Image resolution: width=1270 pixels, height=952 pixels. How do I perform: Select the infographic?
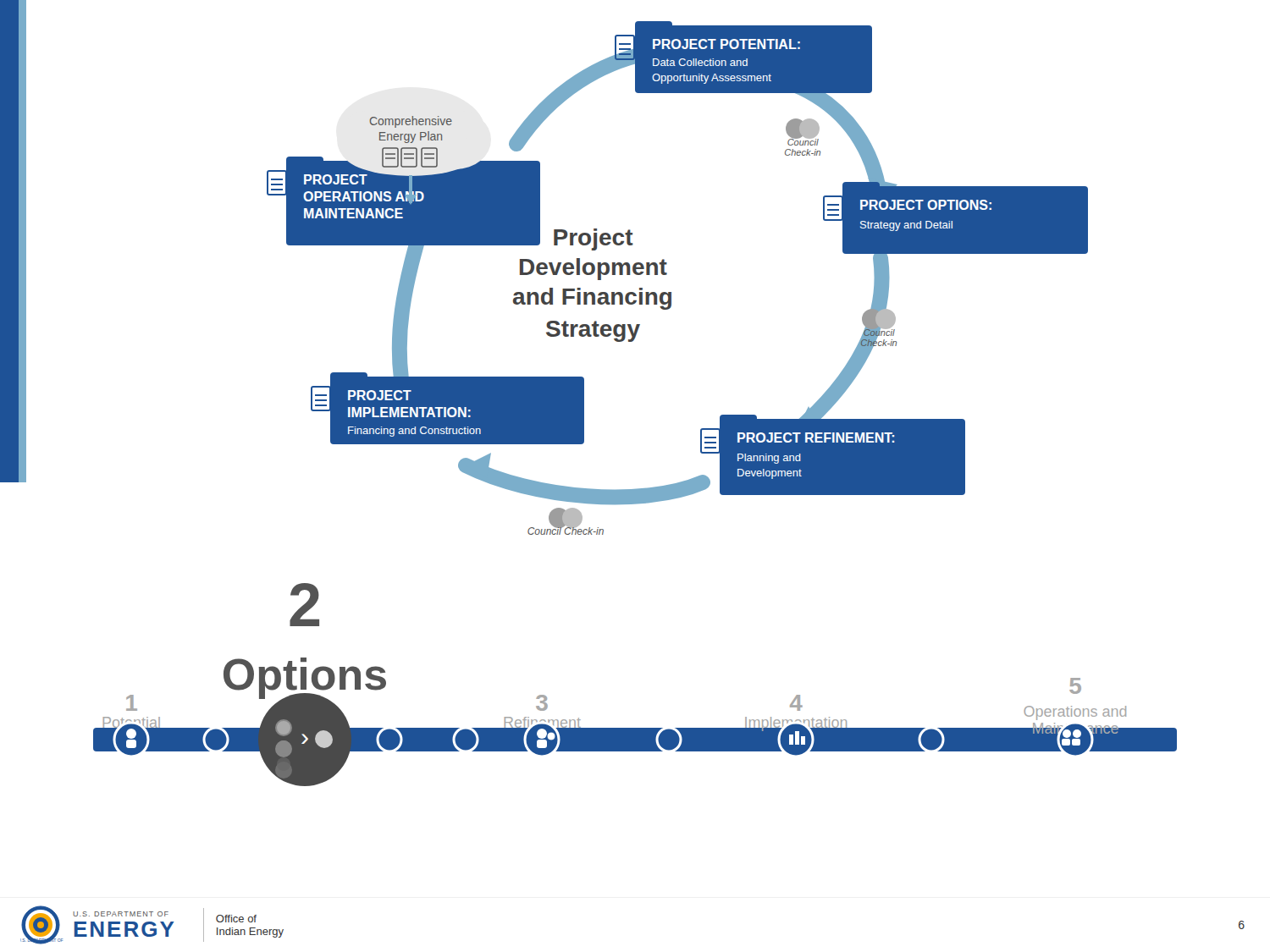(x=635, y=707)
